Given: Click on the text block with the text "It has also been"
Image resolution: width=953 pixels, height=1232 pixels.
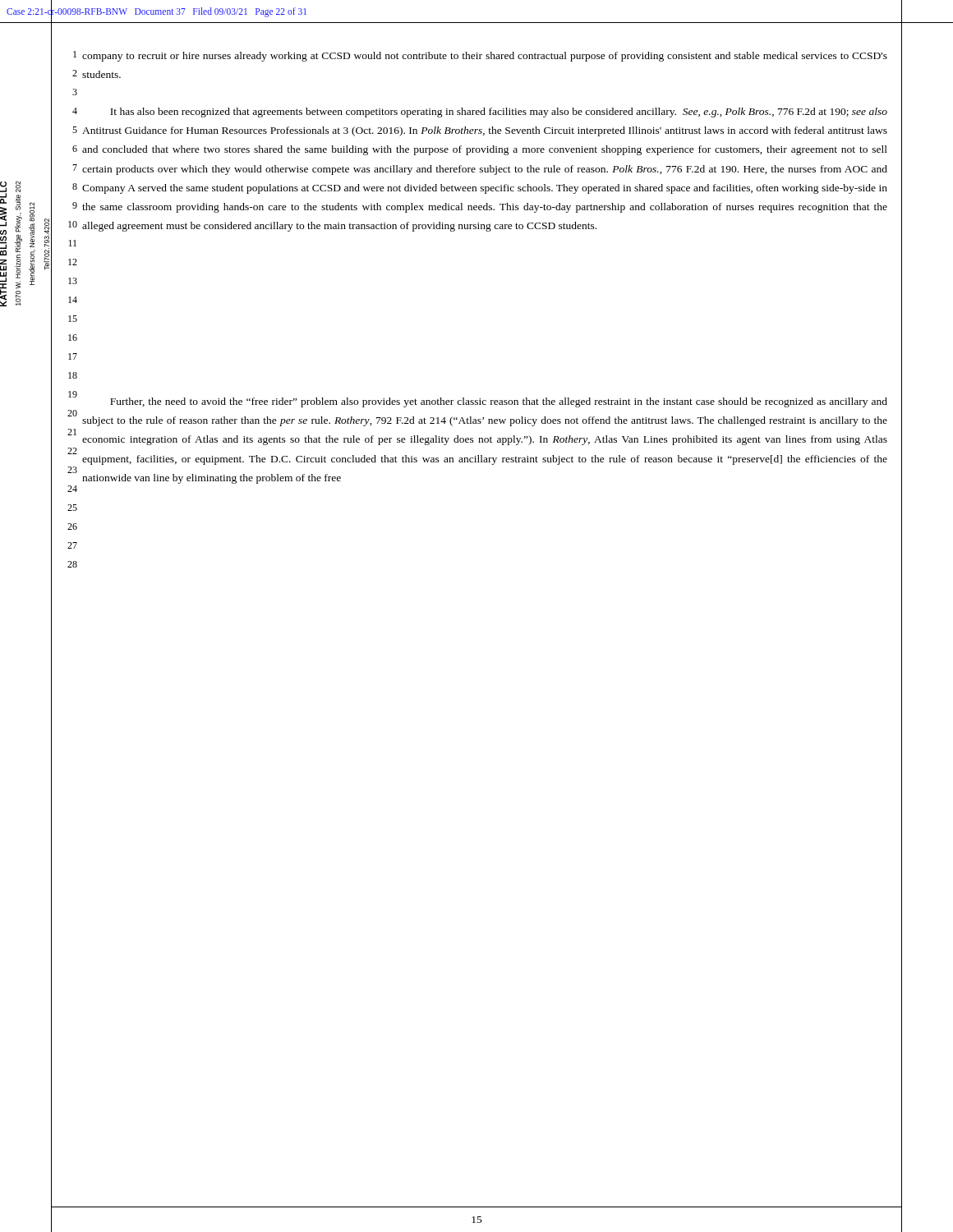Looking at the screenshot, I should coord(485,168).
